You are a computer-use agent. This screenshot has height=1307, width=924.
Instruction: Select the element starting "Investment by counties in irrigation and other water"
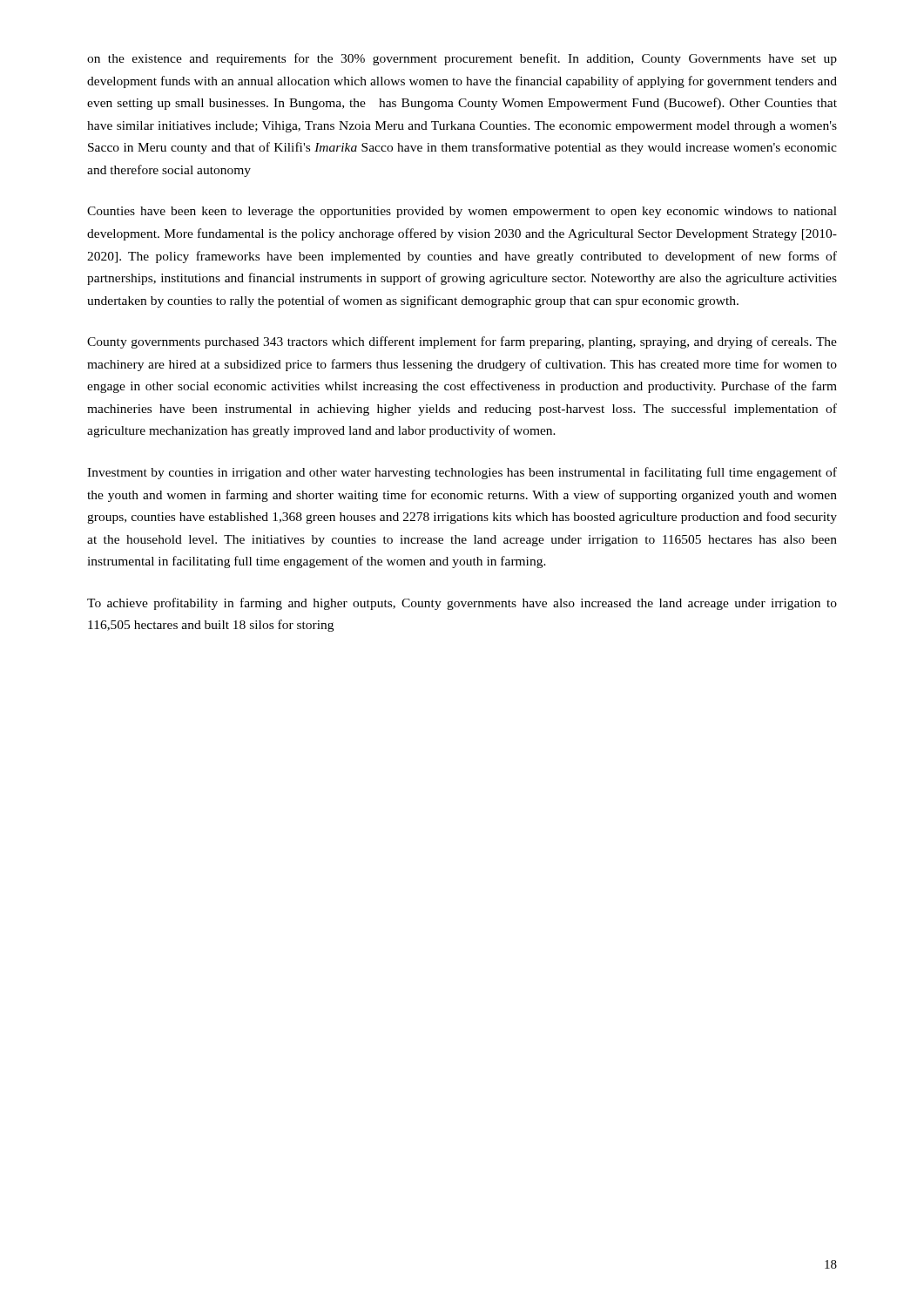pyautogui.click(x=462, y=517)
